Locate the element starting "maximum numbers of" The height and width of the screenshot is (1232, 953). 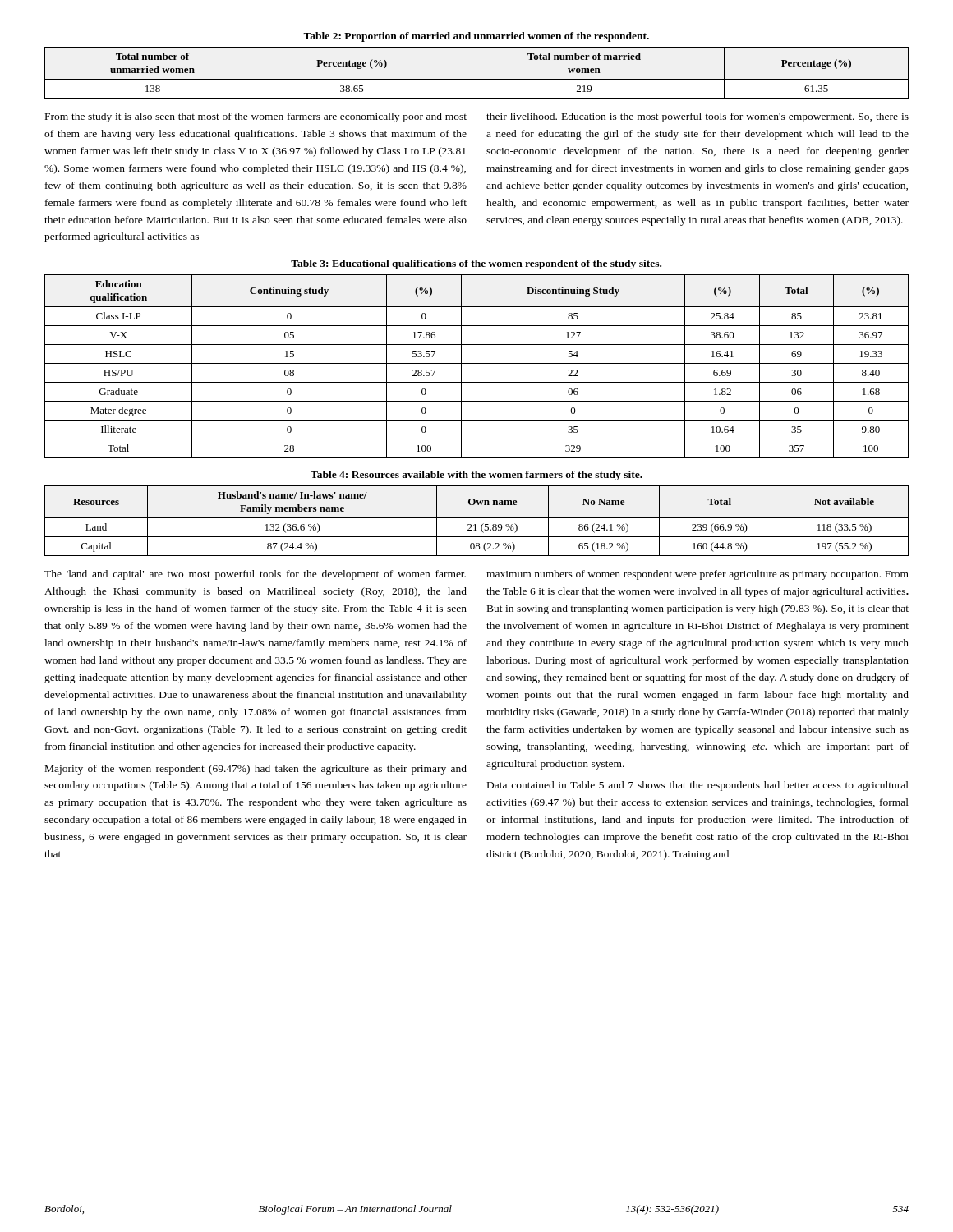click(x=697, y=668)
